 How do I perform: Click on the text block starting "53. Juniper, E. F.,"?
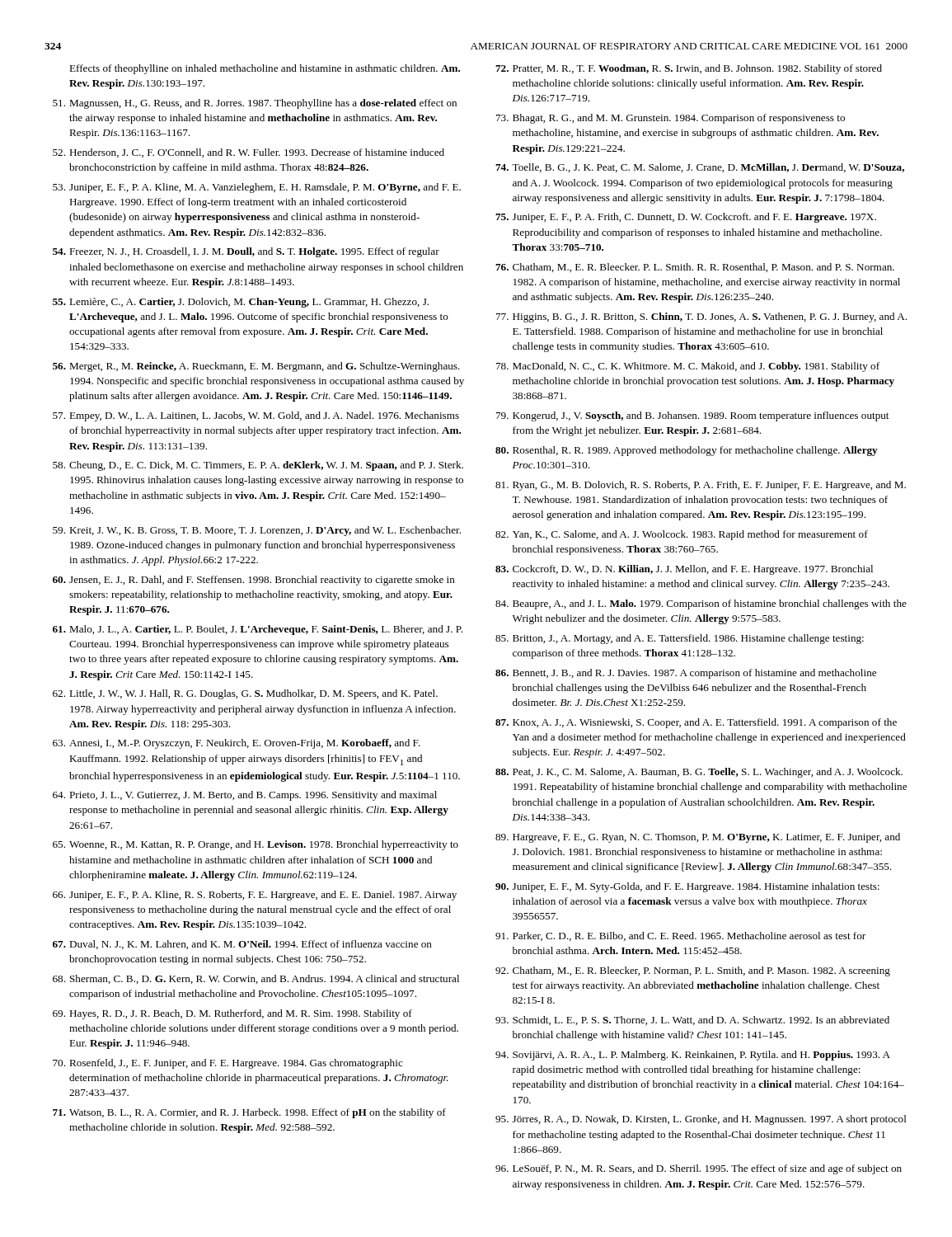[x=255, y=210]
